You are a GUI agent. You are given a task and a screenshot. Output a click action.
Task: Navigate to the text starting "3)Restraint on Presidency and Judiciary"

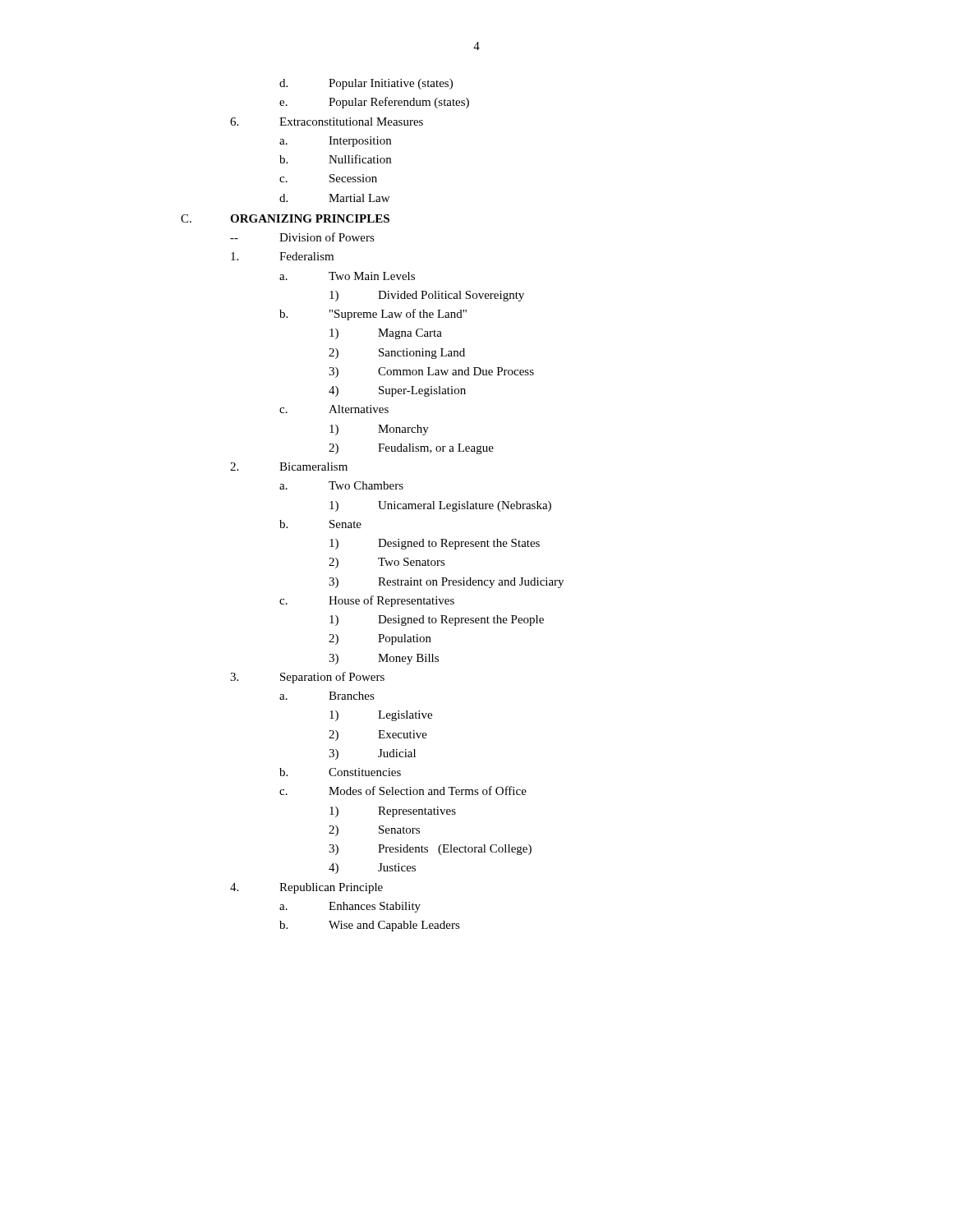(x=446, y=582)
